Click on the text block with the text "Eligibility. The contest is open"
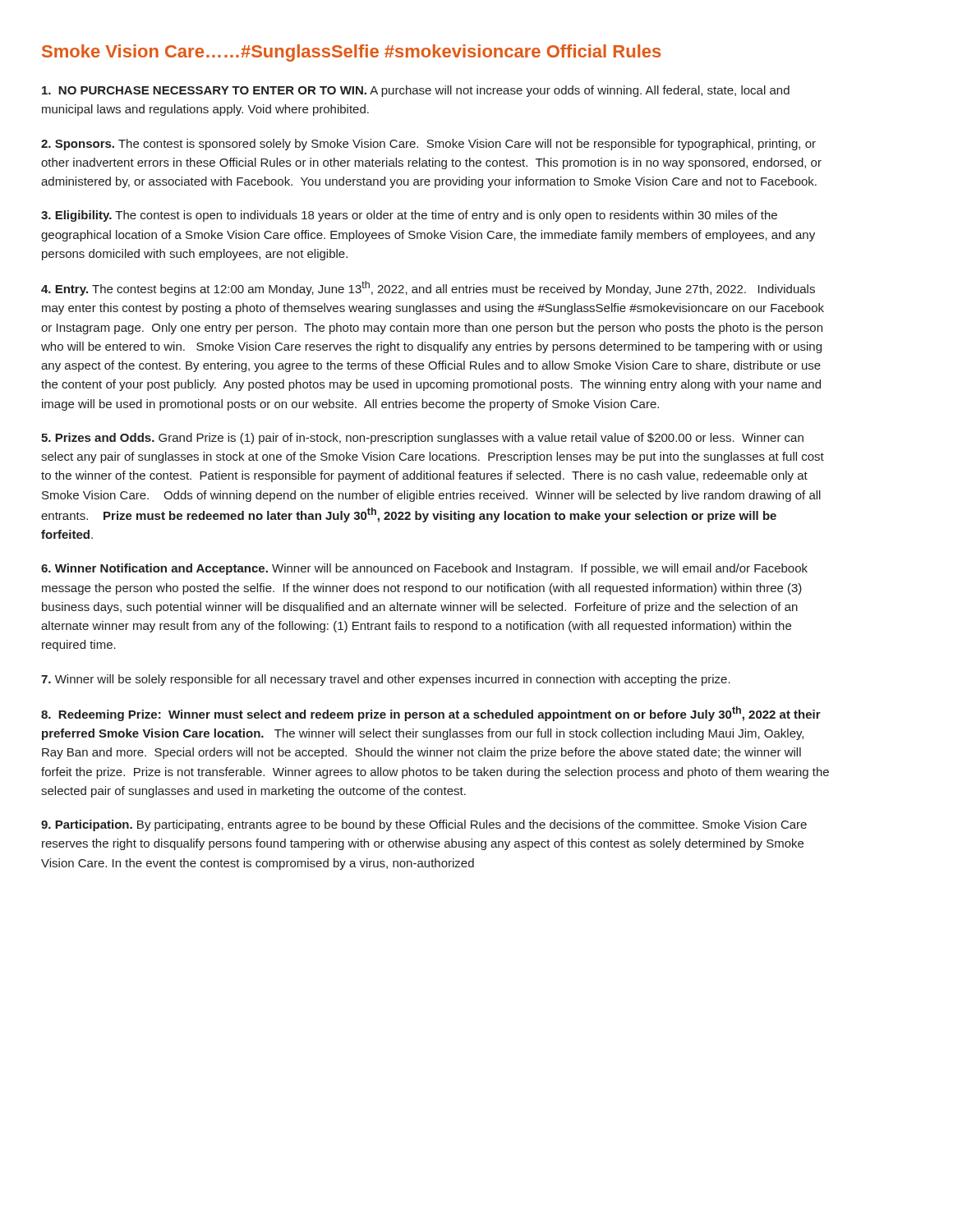 (x=435, y=234)
